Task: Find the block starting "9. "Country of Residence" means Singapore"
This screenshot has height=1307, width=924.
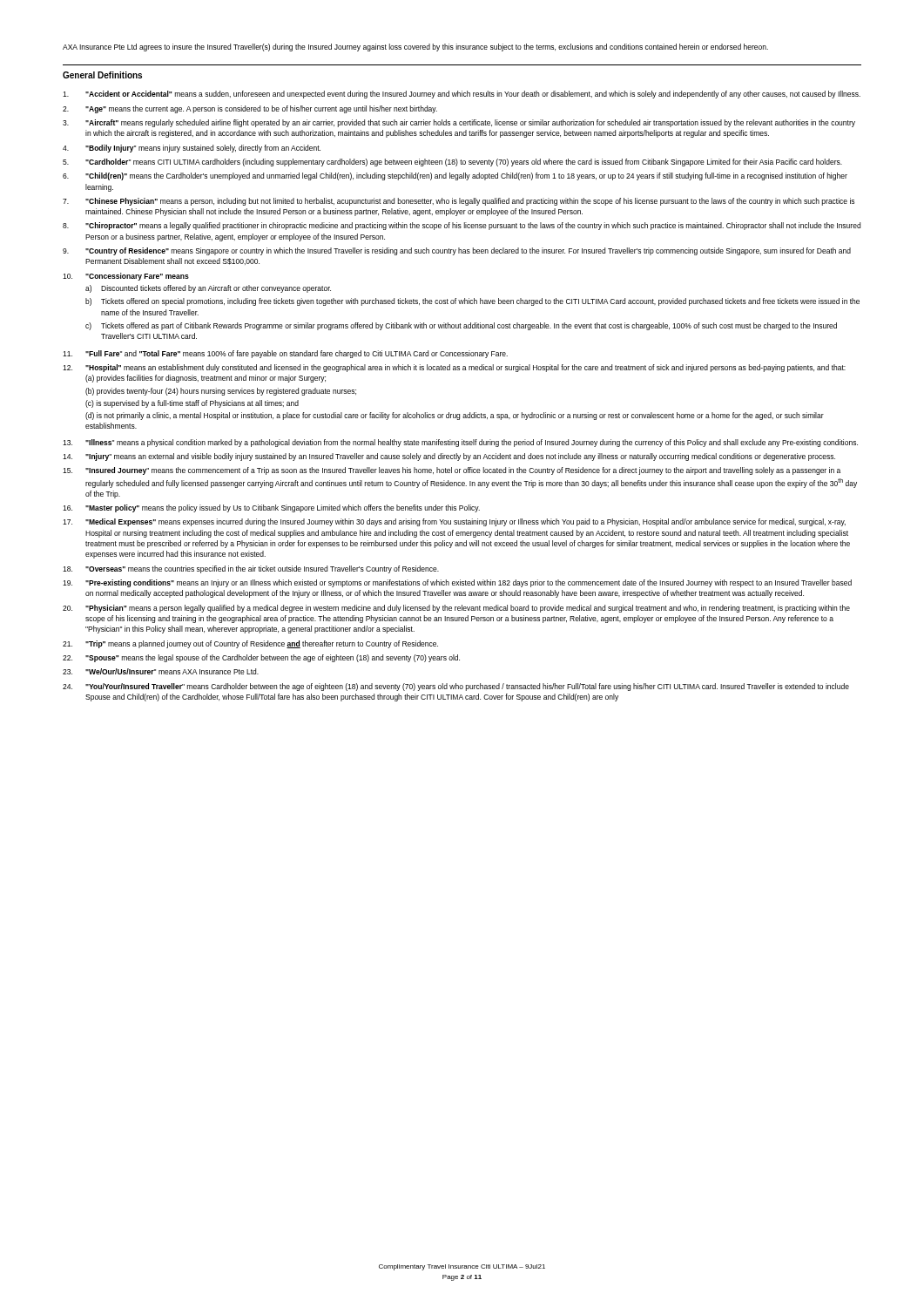Action: pyautogui.click(x=462, y=256)
